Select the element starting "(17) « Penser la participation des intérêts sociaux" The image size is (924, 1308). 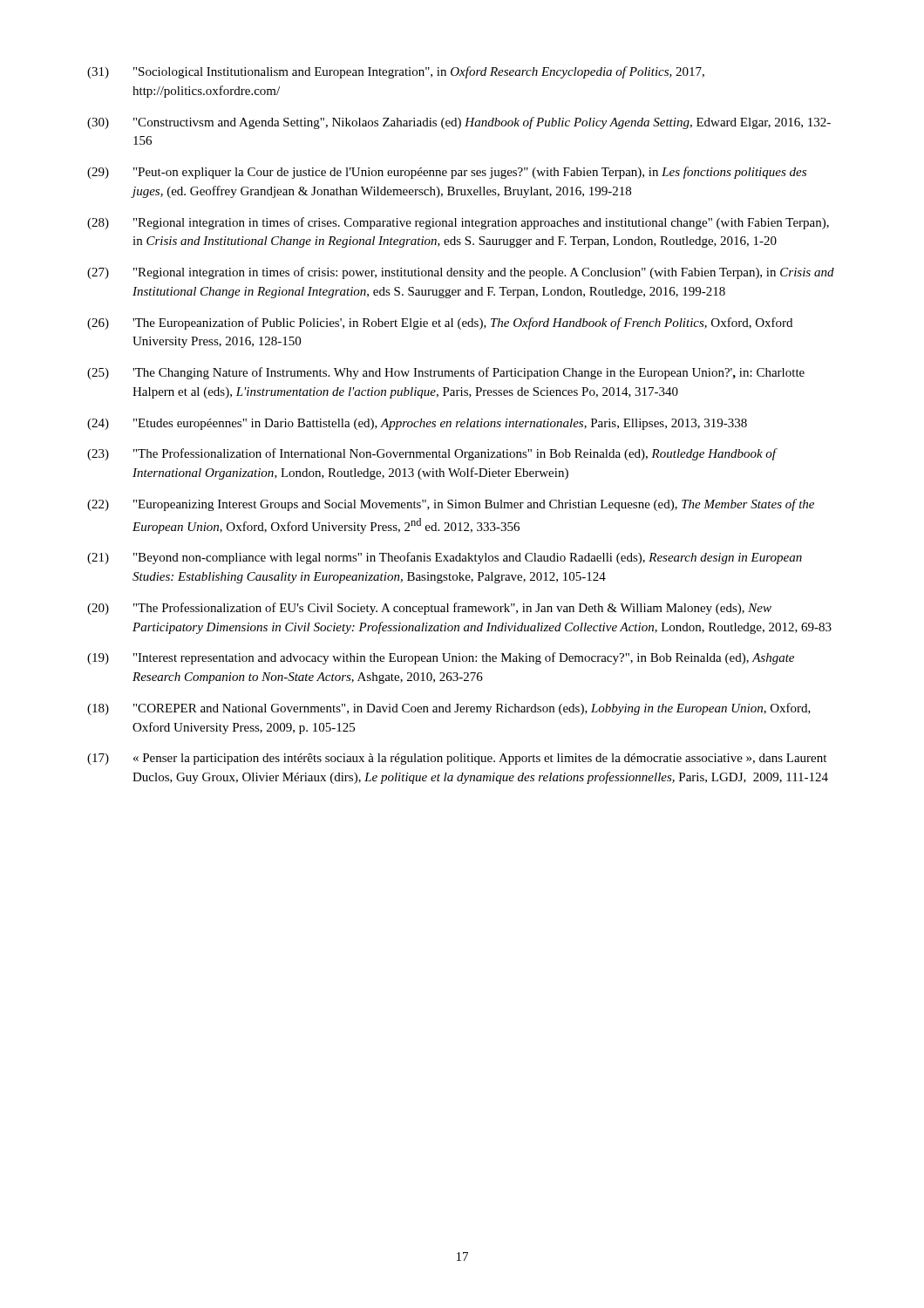point(462,768)
